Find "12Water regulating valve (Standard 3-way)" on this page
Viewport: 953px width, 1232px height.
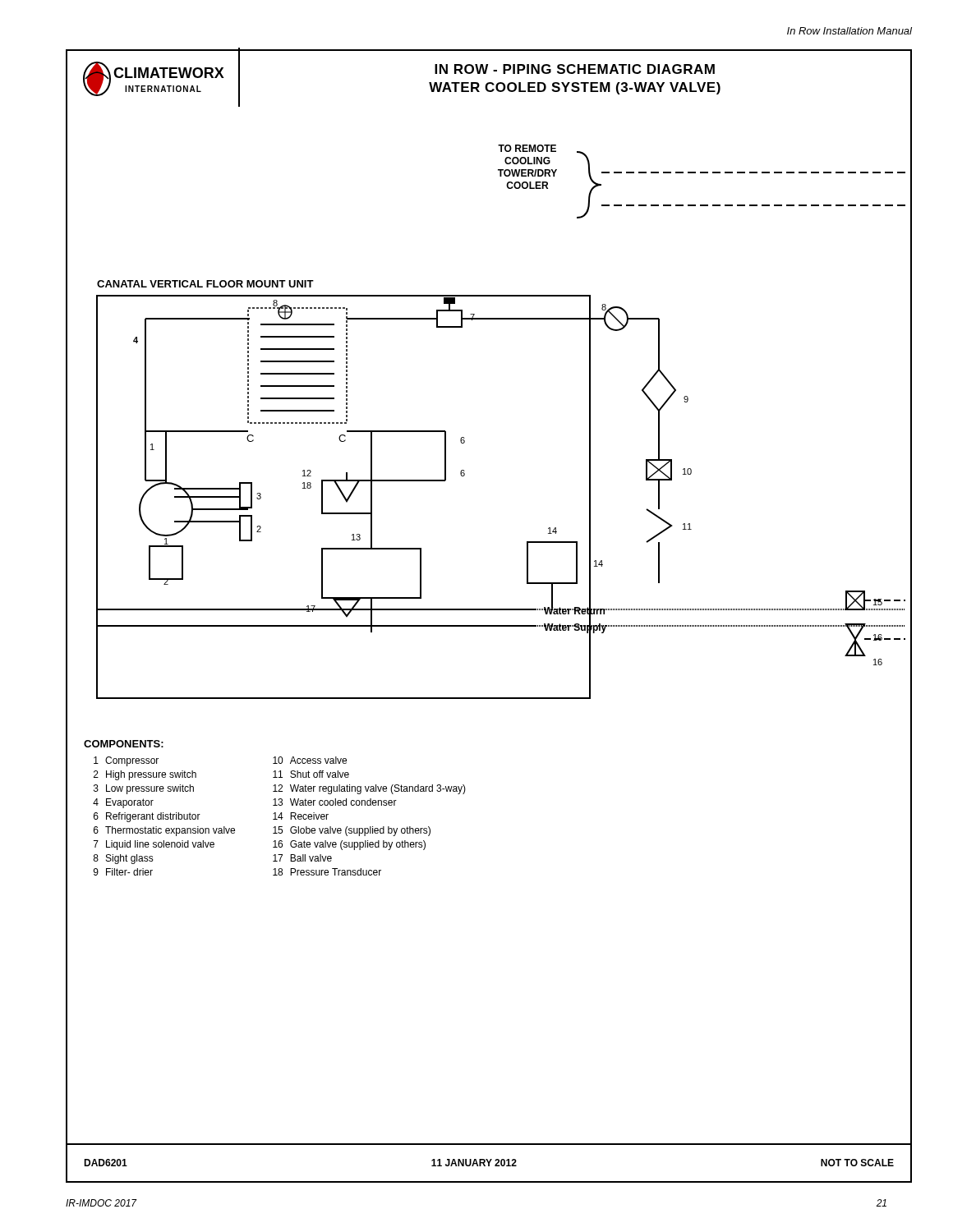367,788
